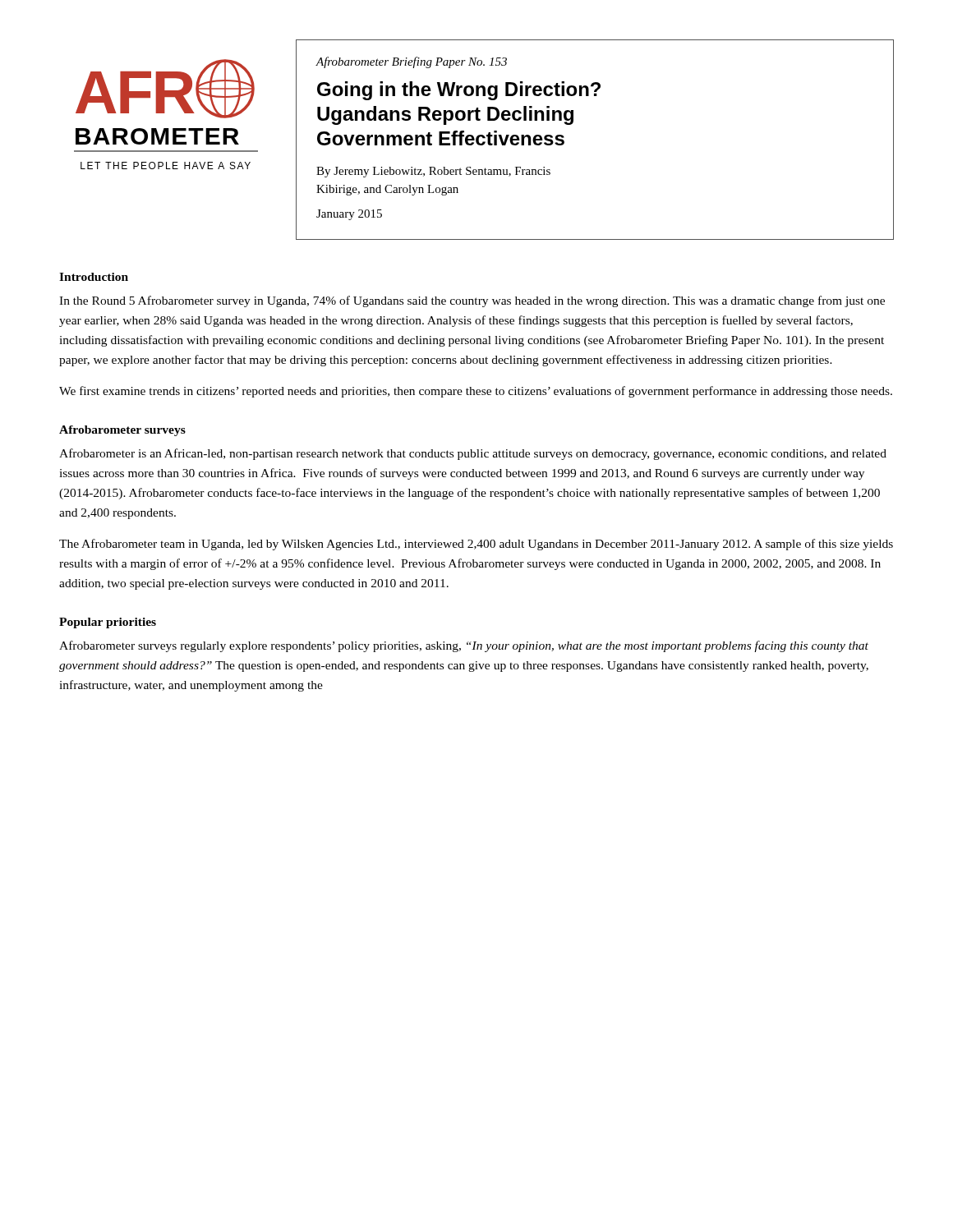Screen dimensions: 1232x953
Task: Select the text that reads "January 2015"
Action: (x=349, y=213)
